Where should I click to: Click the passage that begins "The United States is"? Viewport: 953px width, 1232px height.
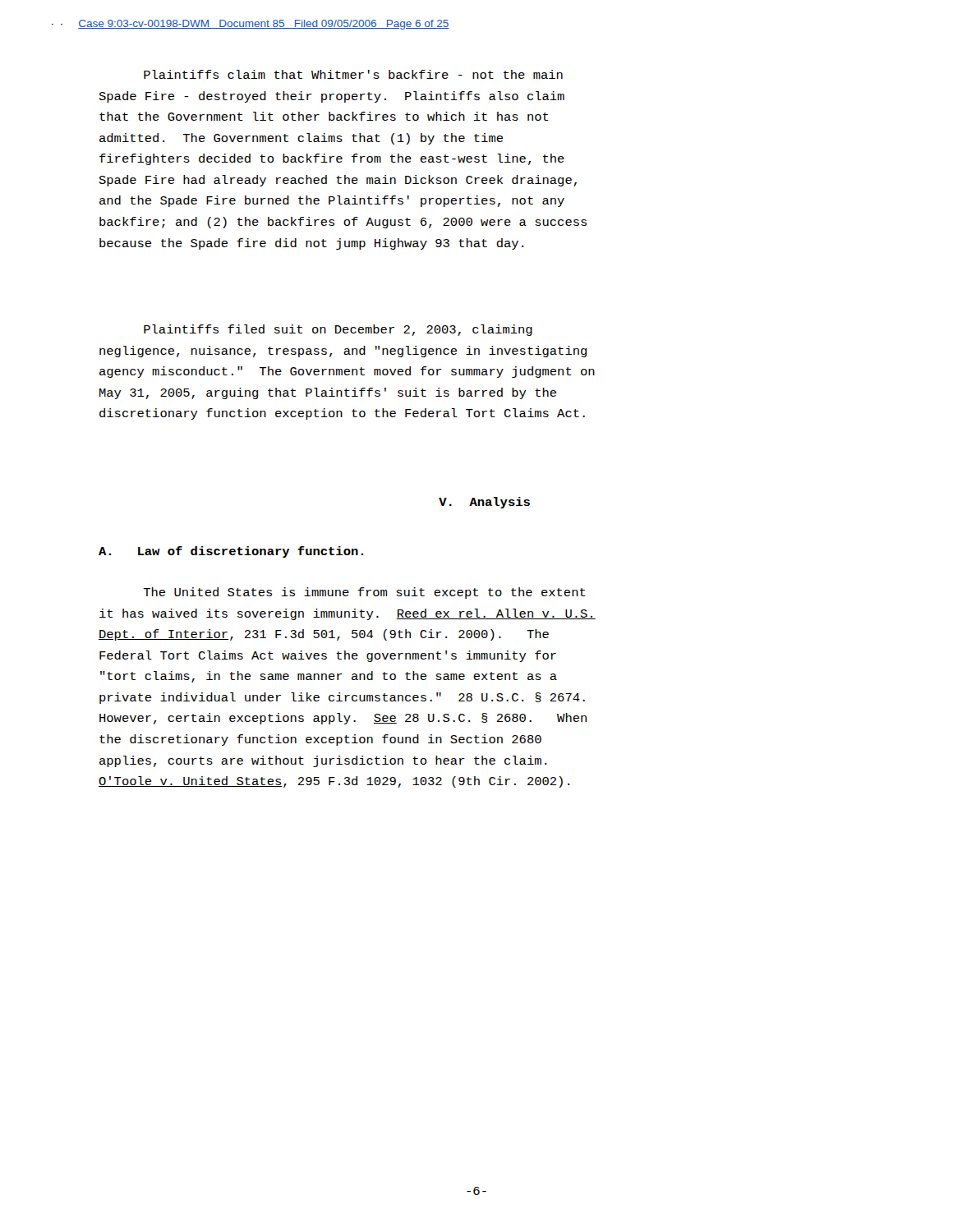(347, 687)
